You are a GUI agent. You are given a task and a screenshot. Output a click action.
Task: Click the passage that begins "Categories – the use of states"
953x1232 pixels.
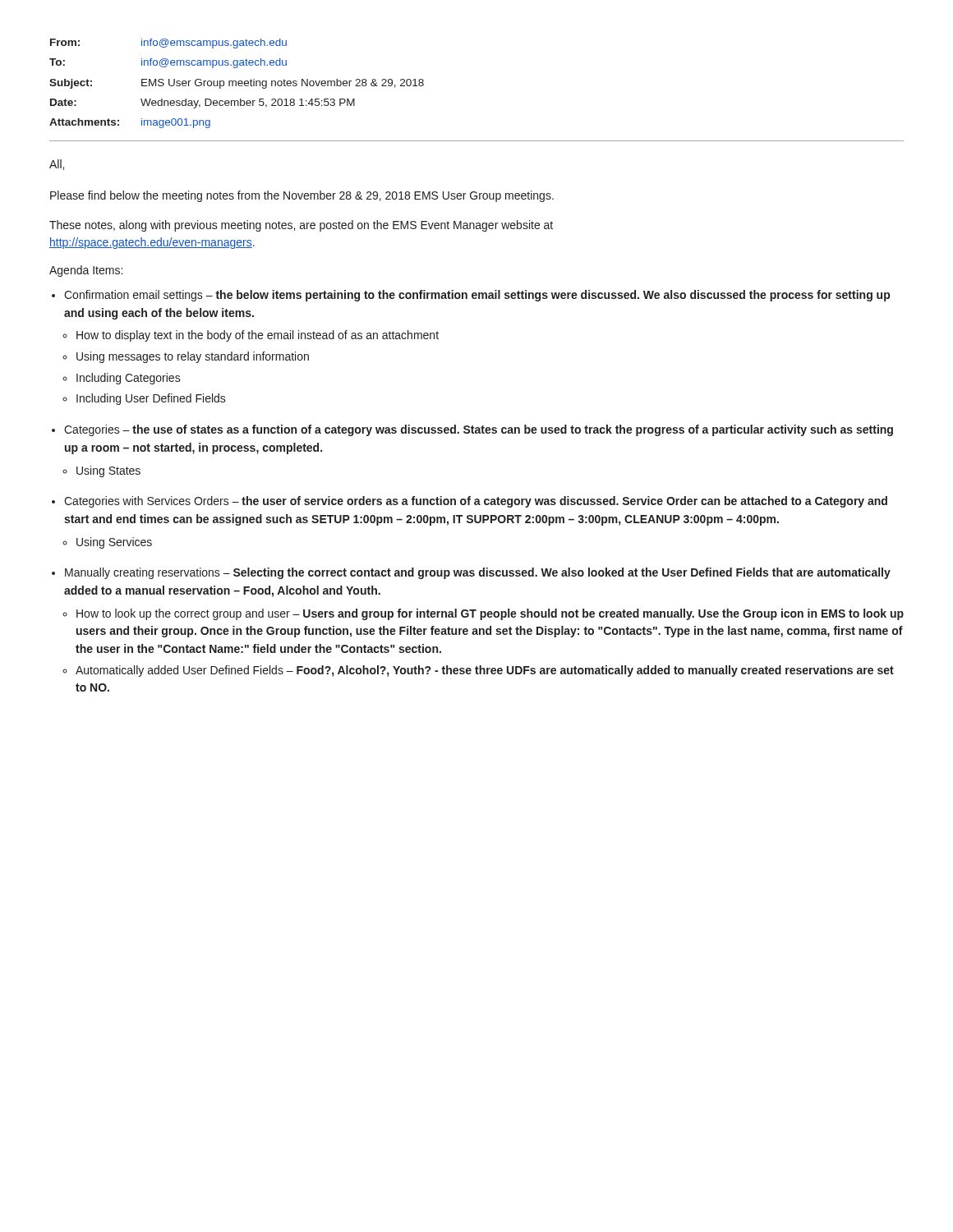click(x=479, y=430)
